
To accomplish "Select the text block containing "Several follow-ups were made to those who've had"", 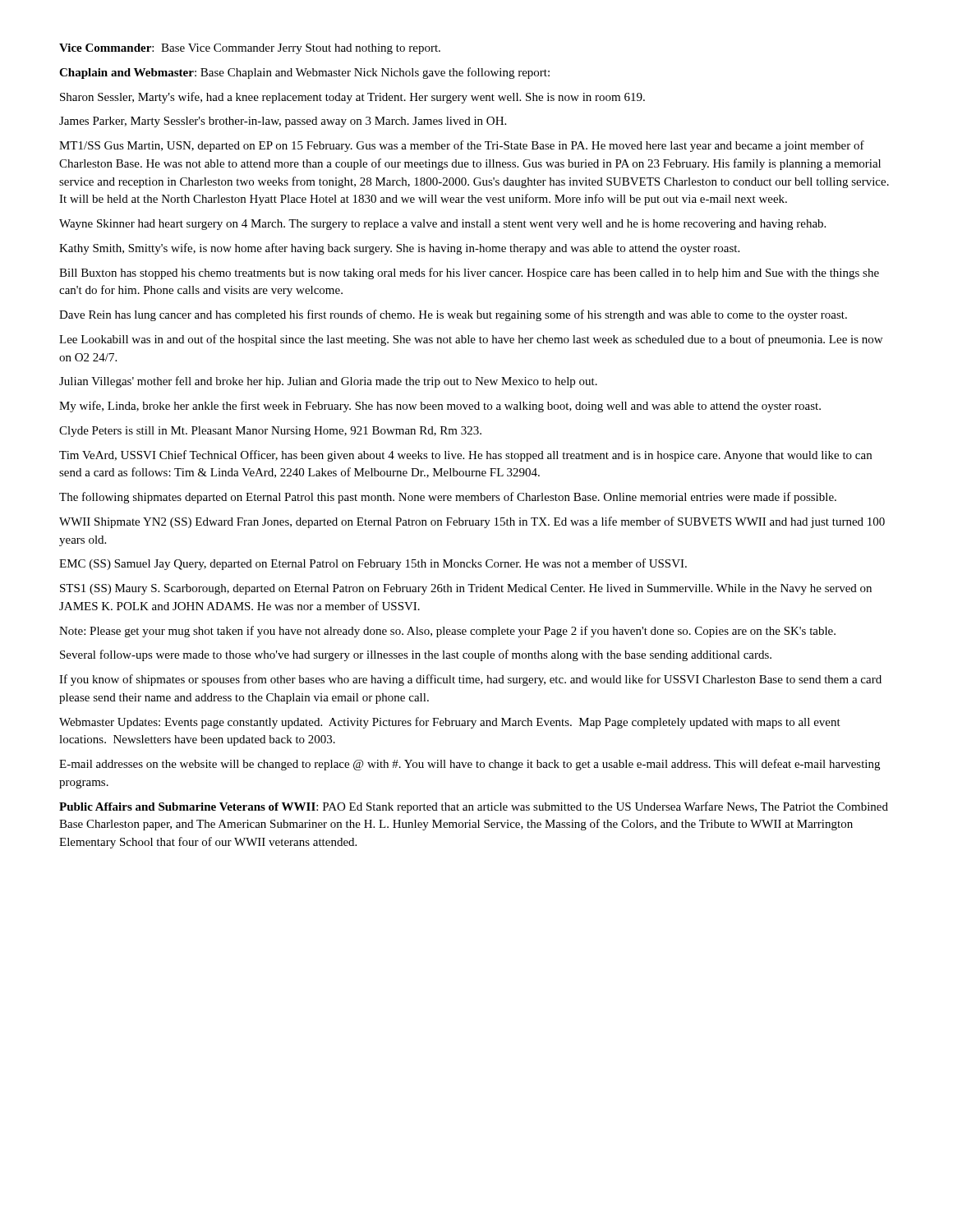I will [x=476, y=655].
